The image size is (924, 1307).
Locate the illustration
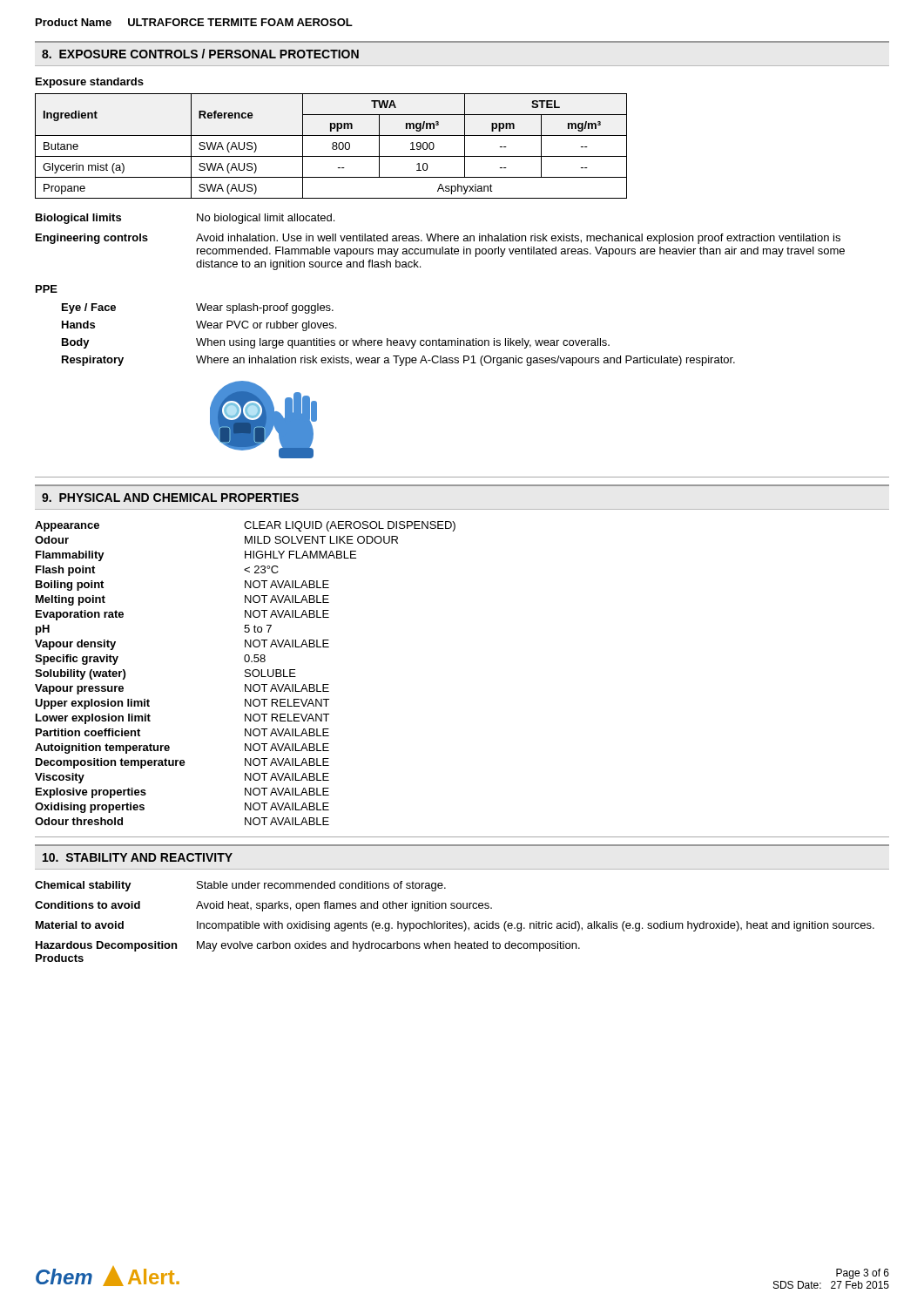point(543,420)
